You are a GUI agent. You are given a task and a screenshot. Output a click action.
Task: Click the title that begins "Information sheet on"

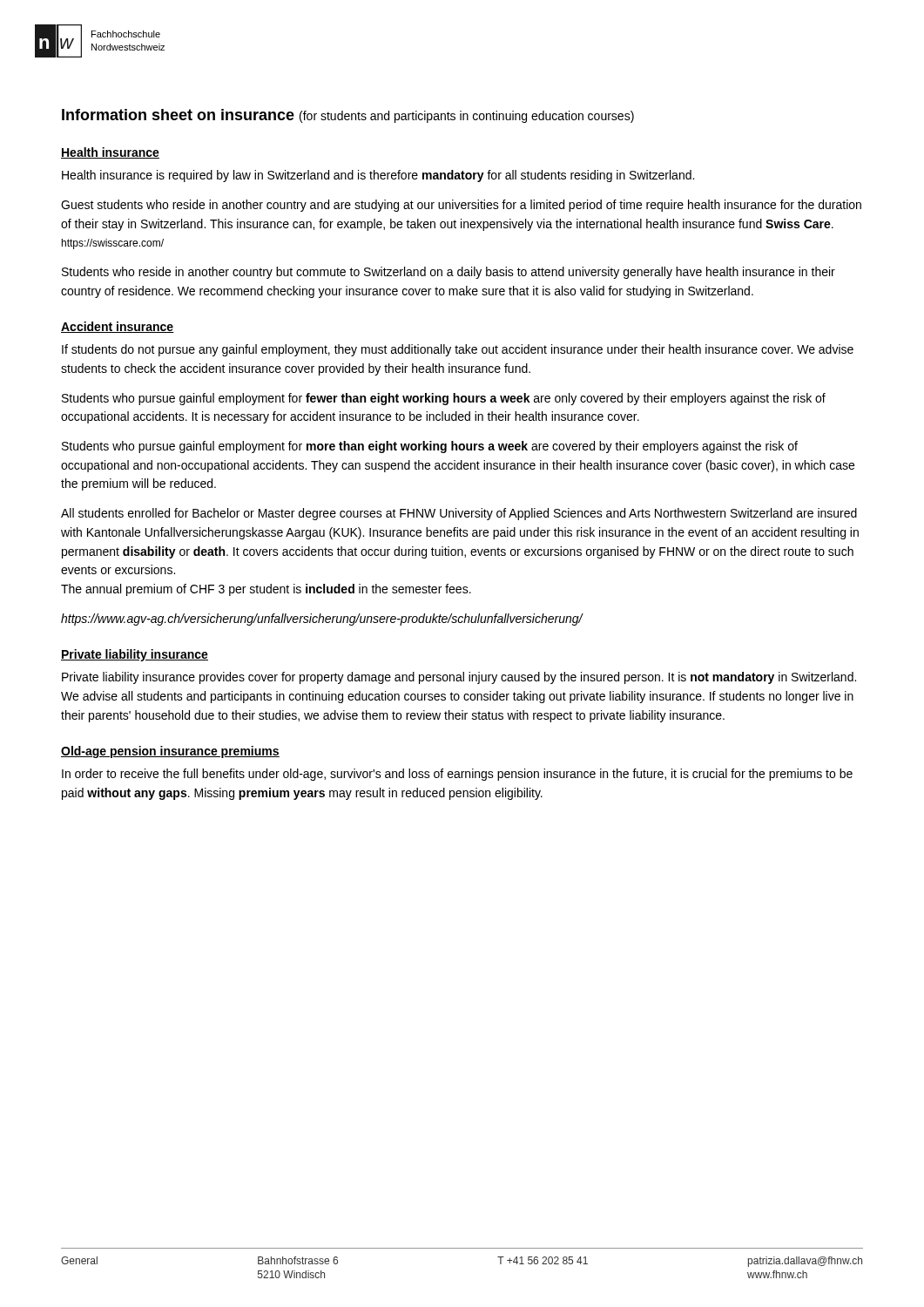click(348, 115)
